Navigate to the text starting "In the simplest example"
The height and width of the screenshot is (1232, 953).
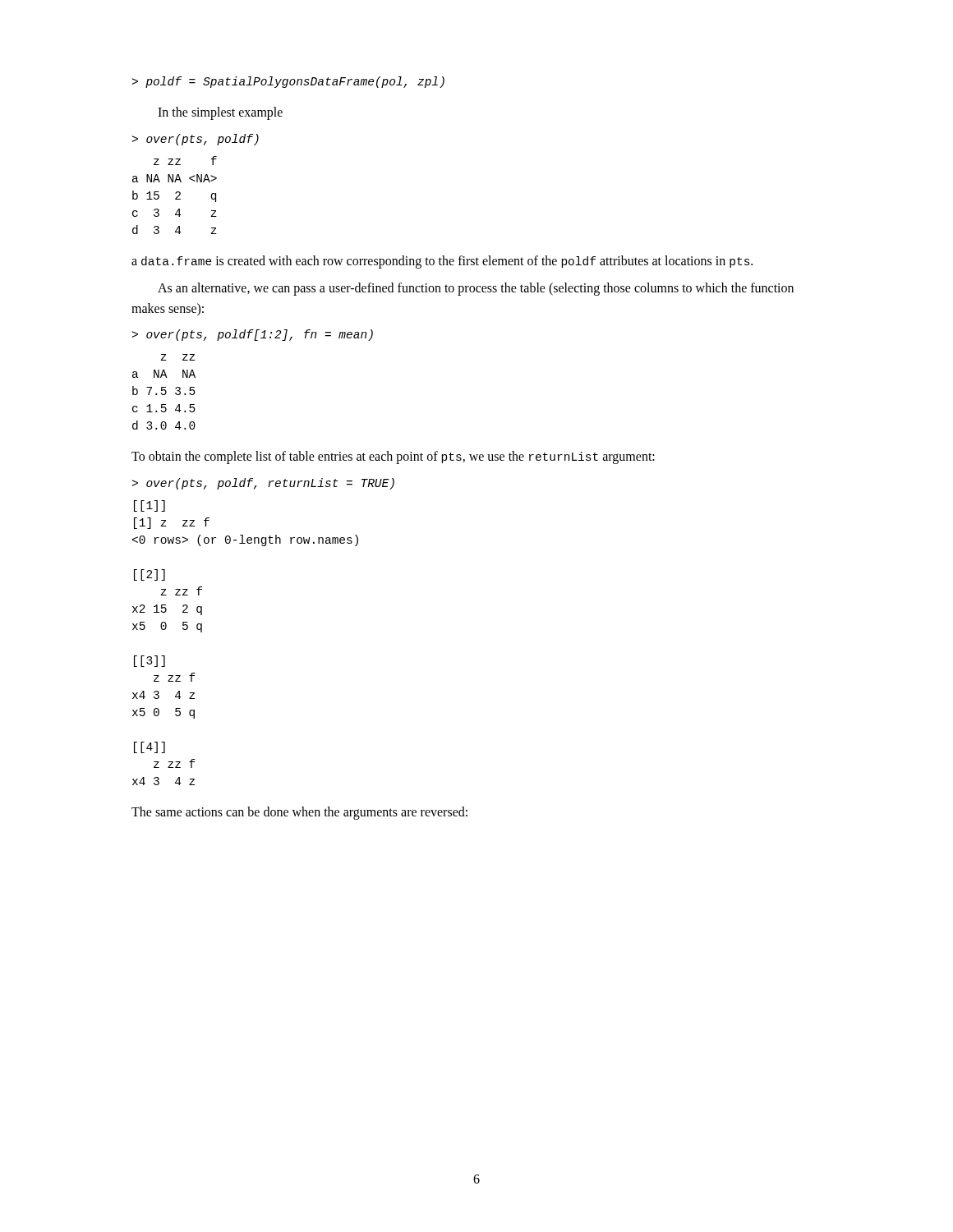tap(220, 112)
